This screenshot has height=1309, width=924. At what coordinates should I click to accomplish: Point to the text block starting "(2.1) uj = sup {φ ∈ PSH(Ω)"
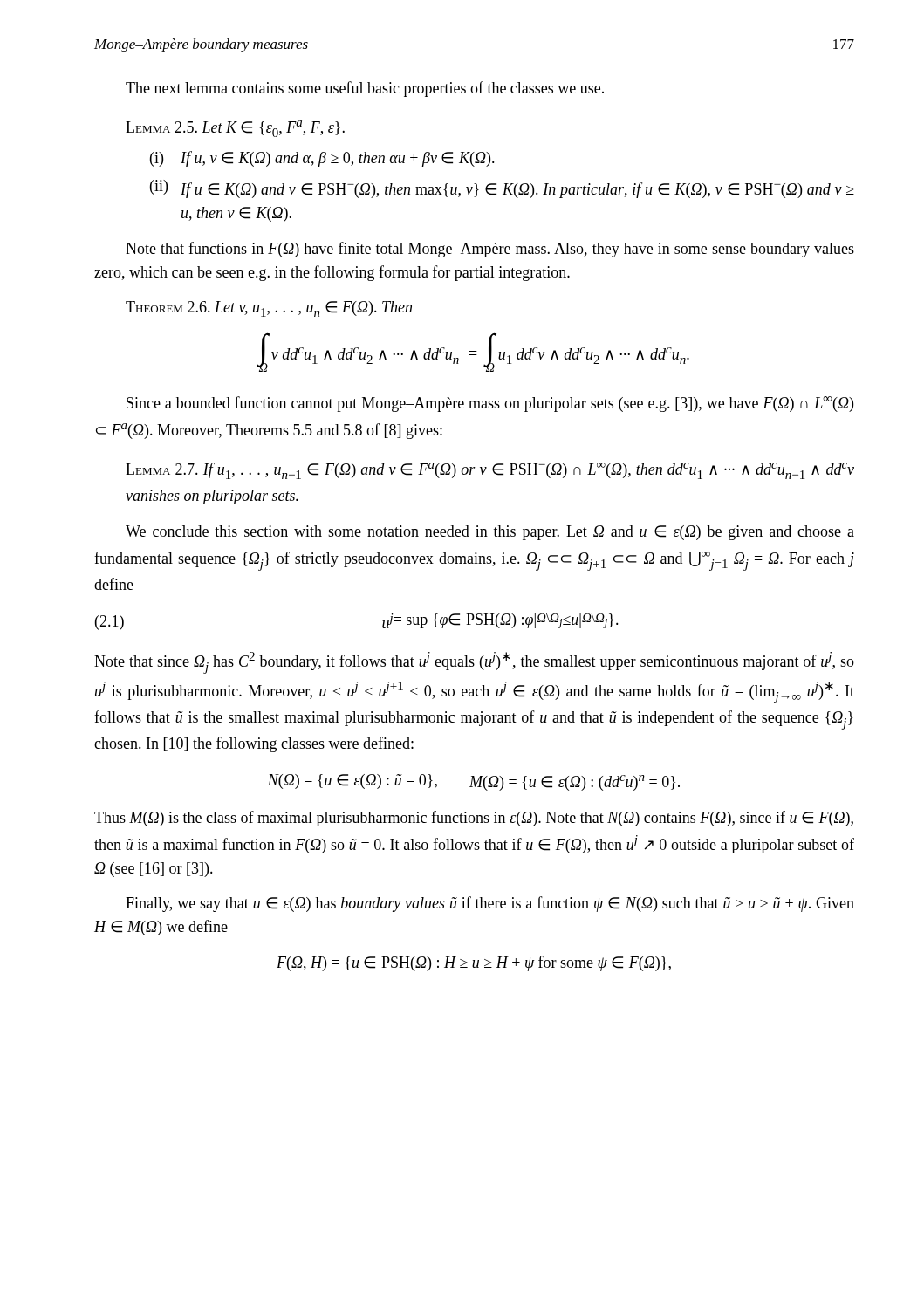point(474,622)
